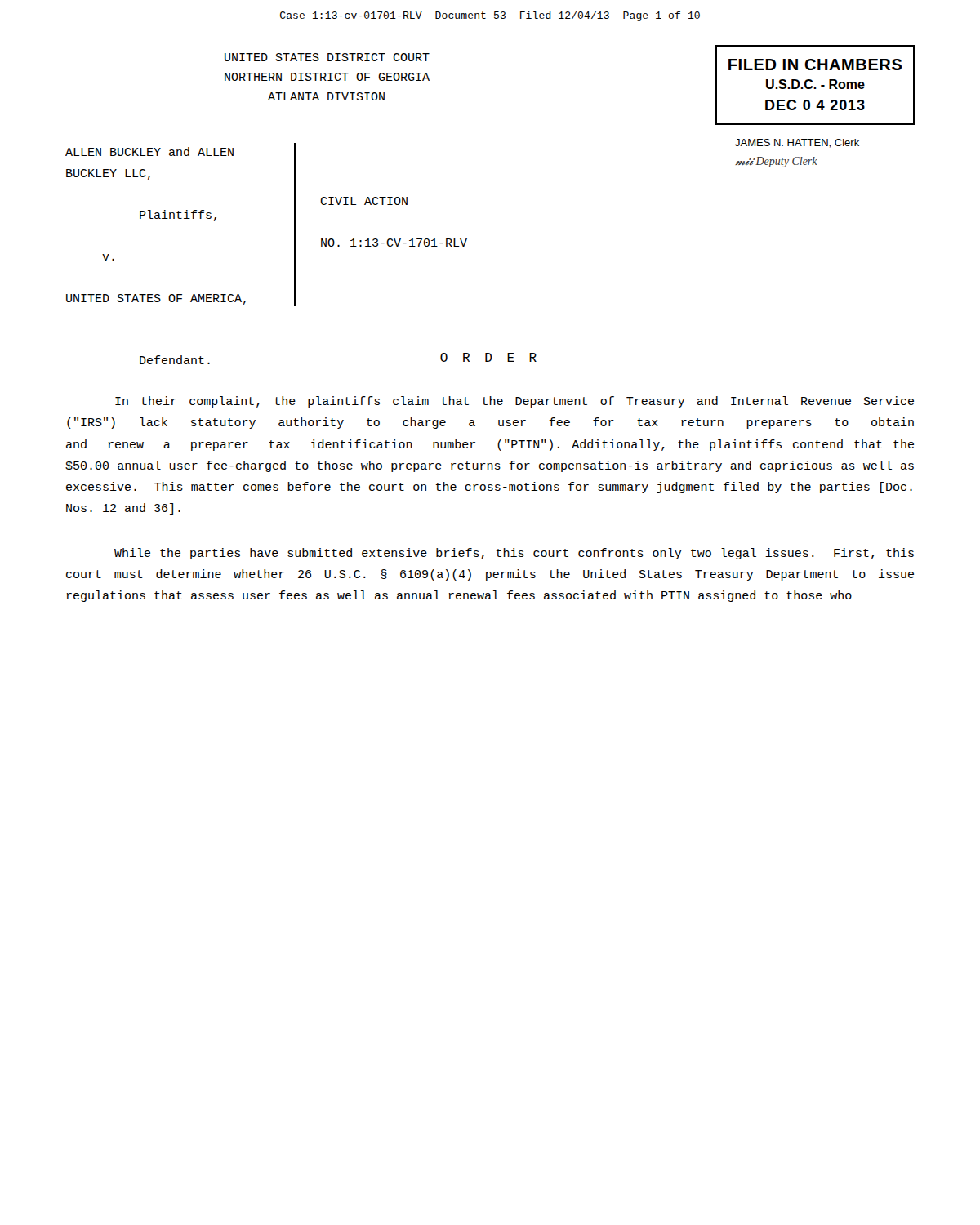Viewport: 980px width, 1225px height.
Task: Find "O R D E R" on this page
Action: [490, 359]
